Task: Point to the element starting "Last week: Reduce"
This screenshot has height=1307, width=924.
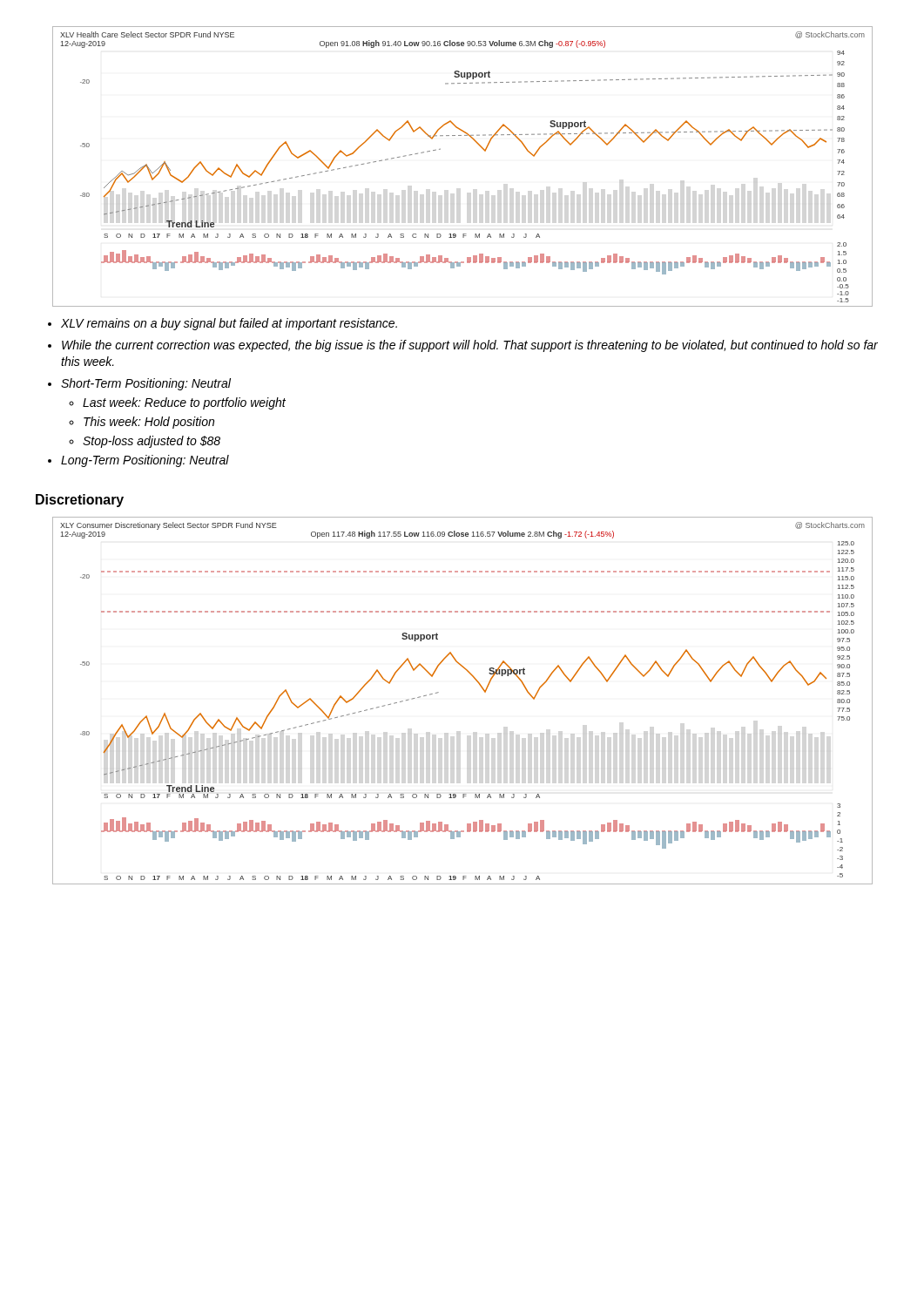Action: 184,403
